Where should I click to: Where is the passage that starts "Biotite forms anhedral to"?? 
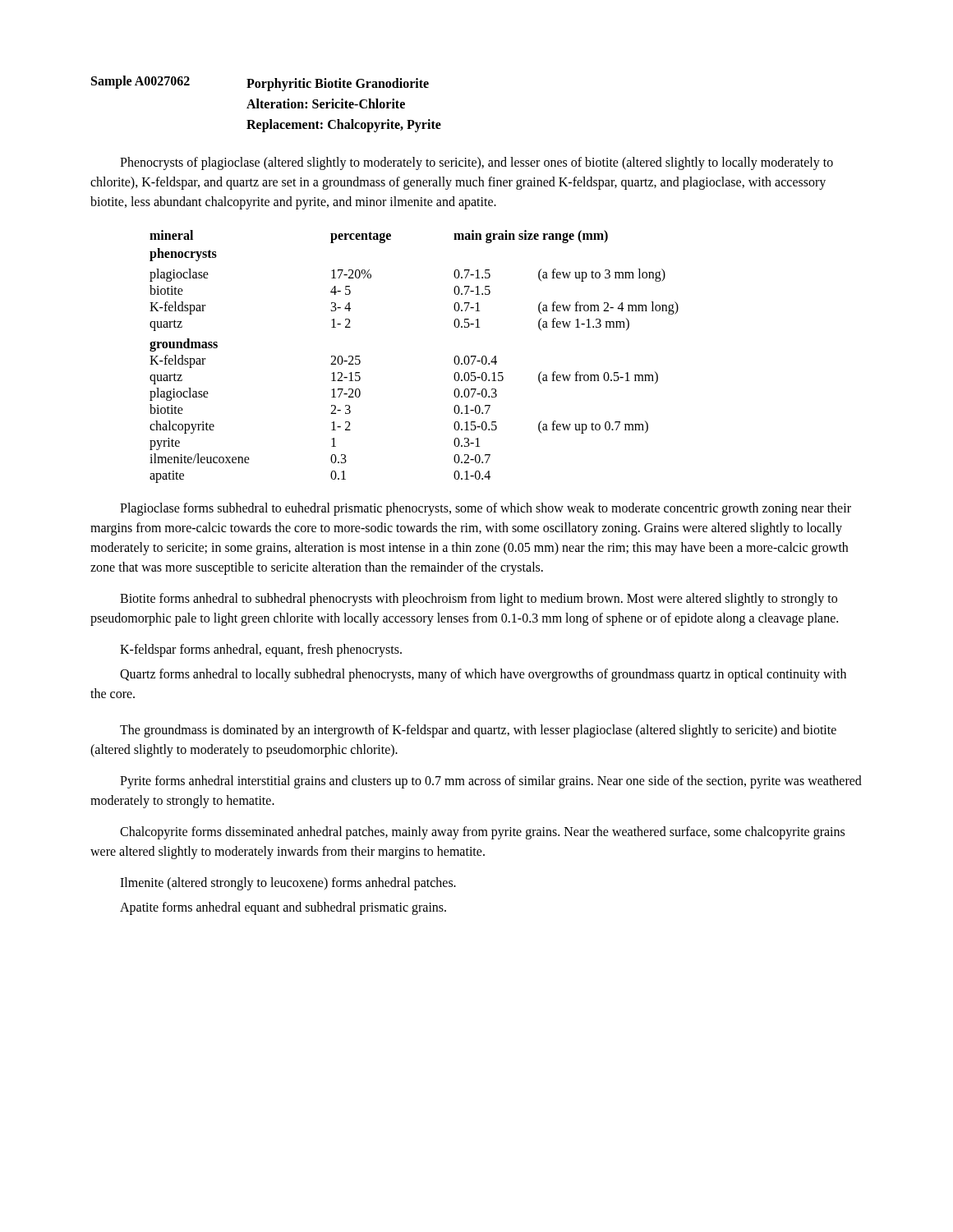[x=465, y=609]
